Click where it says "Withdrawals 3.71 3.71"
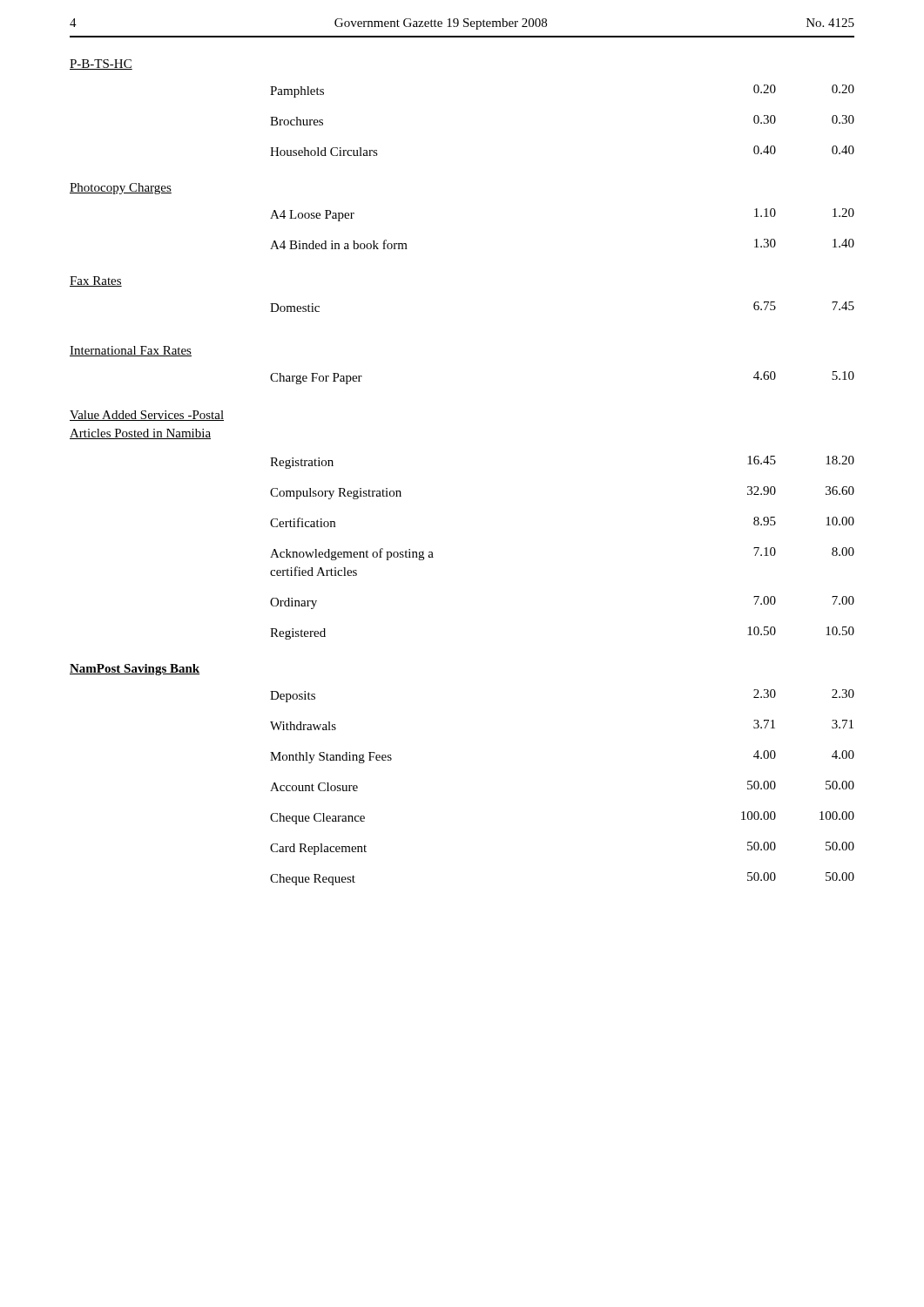924x1307 pixels. pyautogui.click(x=309, y=725)
